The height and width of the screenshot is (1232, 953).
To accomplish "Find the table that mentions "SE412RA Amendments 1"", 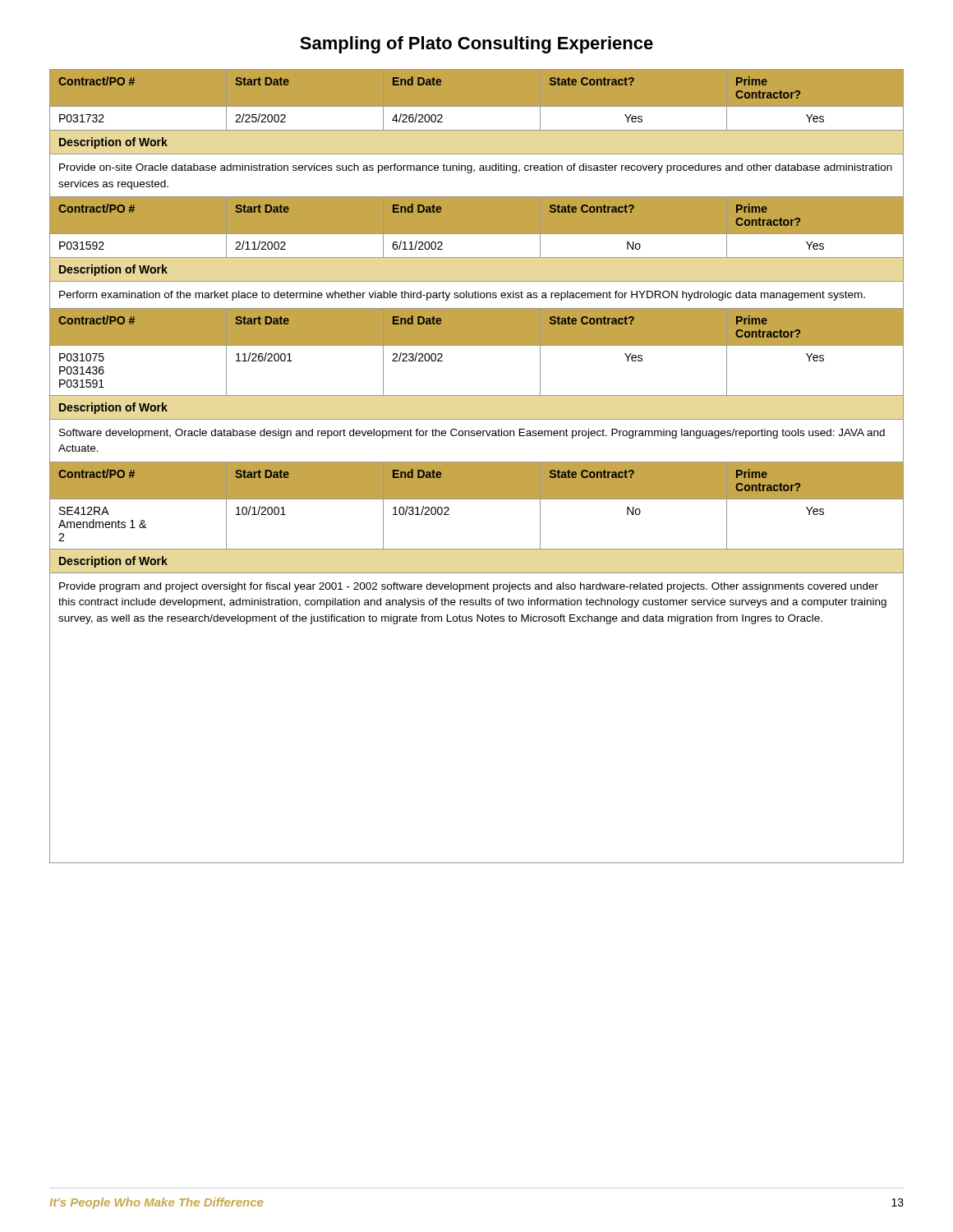I will click(x=476, y=466).
